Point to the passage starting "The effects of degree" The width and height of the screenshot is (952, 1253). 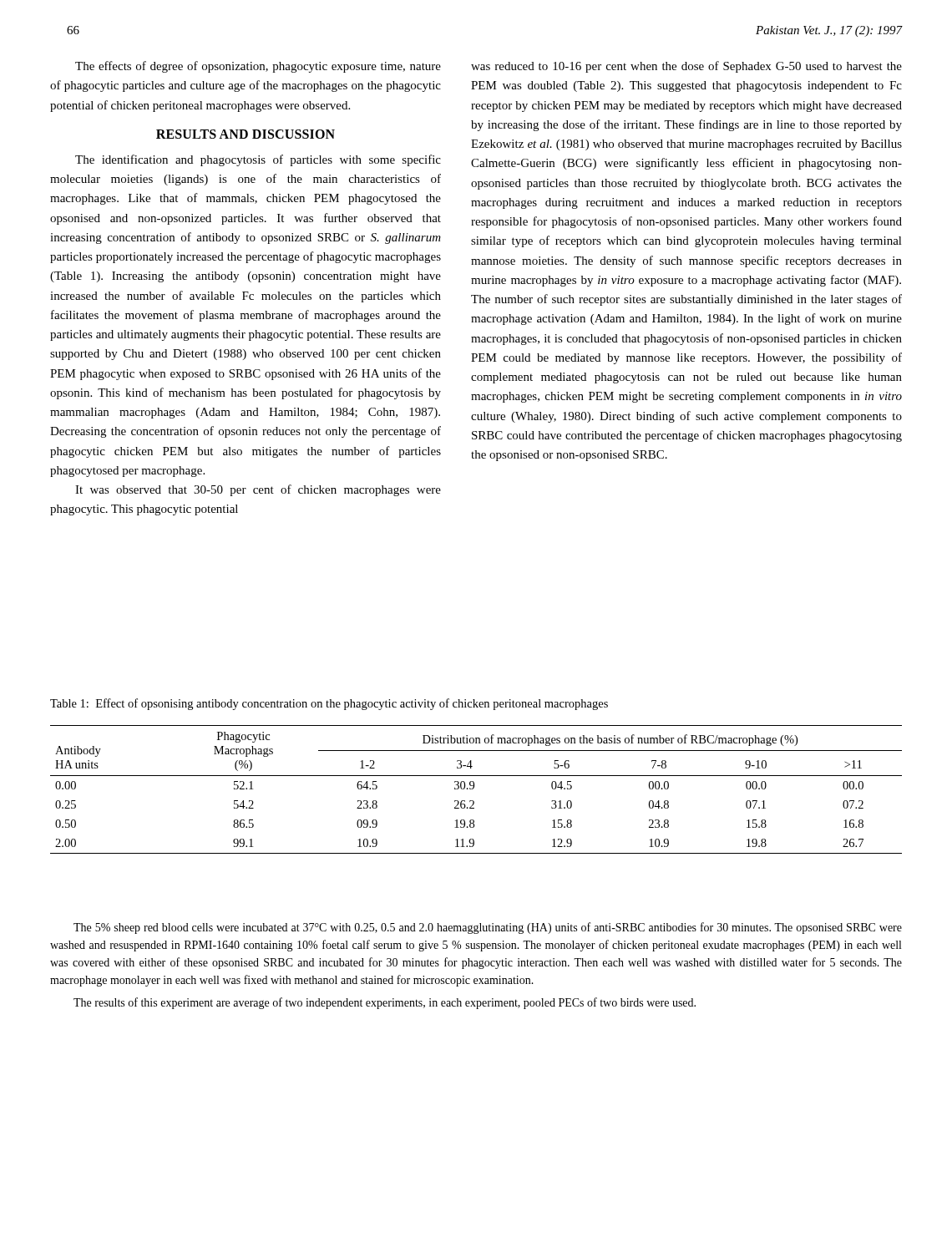(246, 86)
